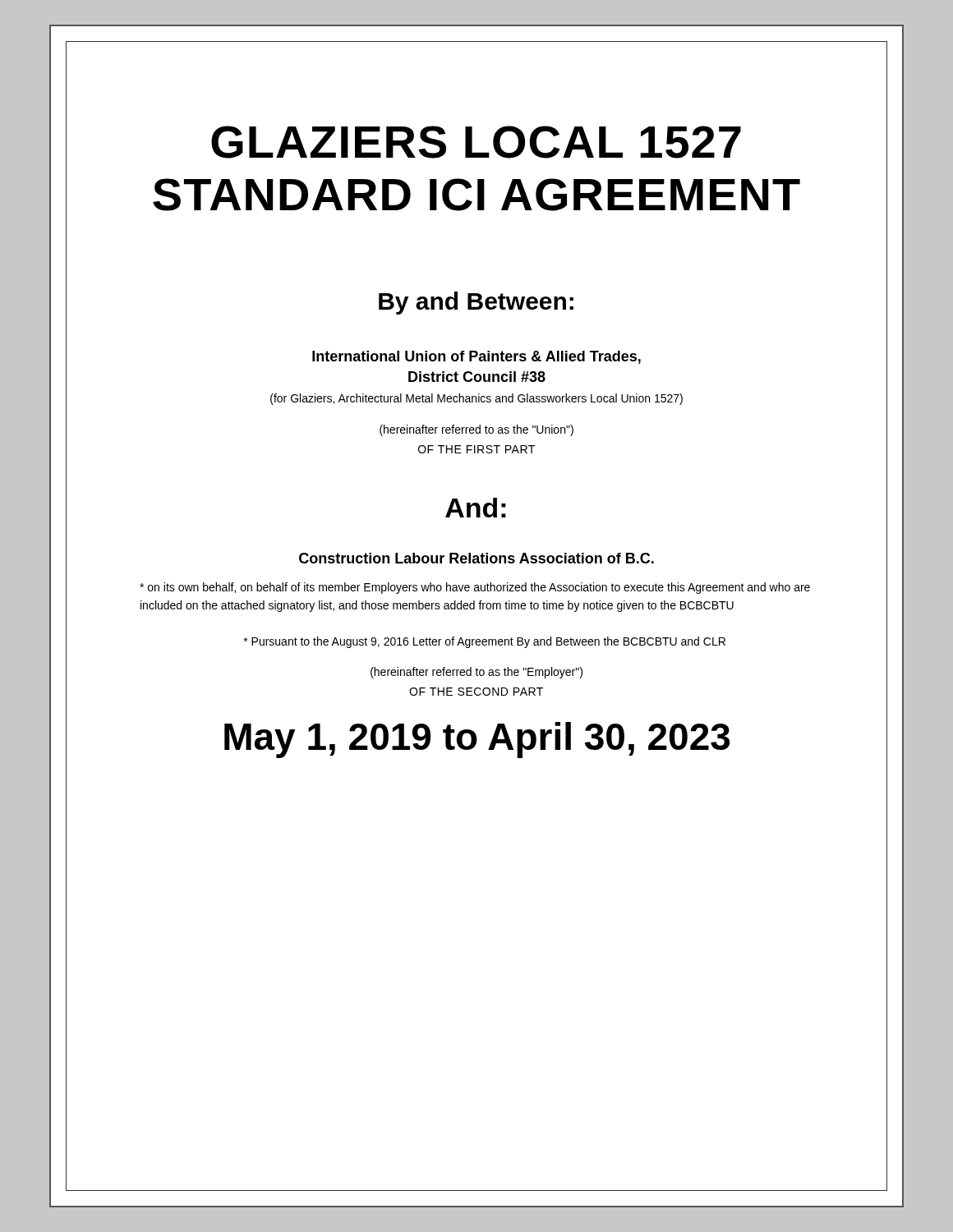Locate the element starting "International Union of Painters & Allied"
Viewport: 953px width, 1232px height.
pyautogui.click(x=476, y=377)
